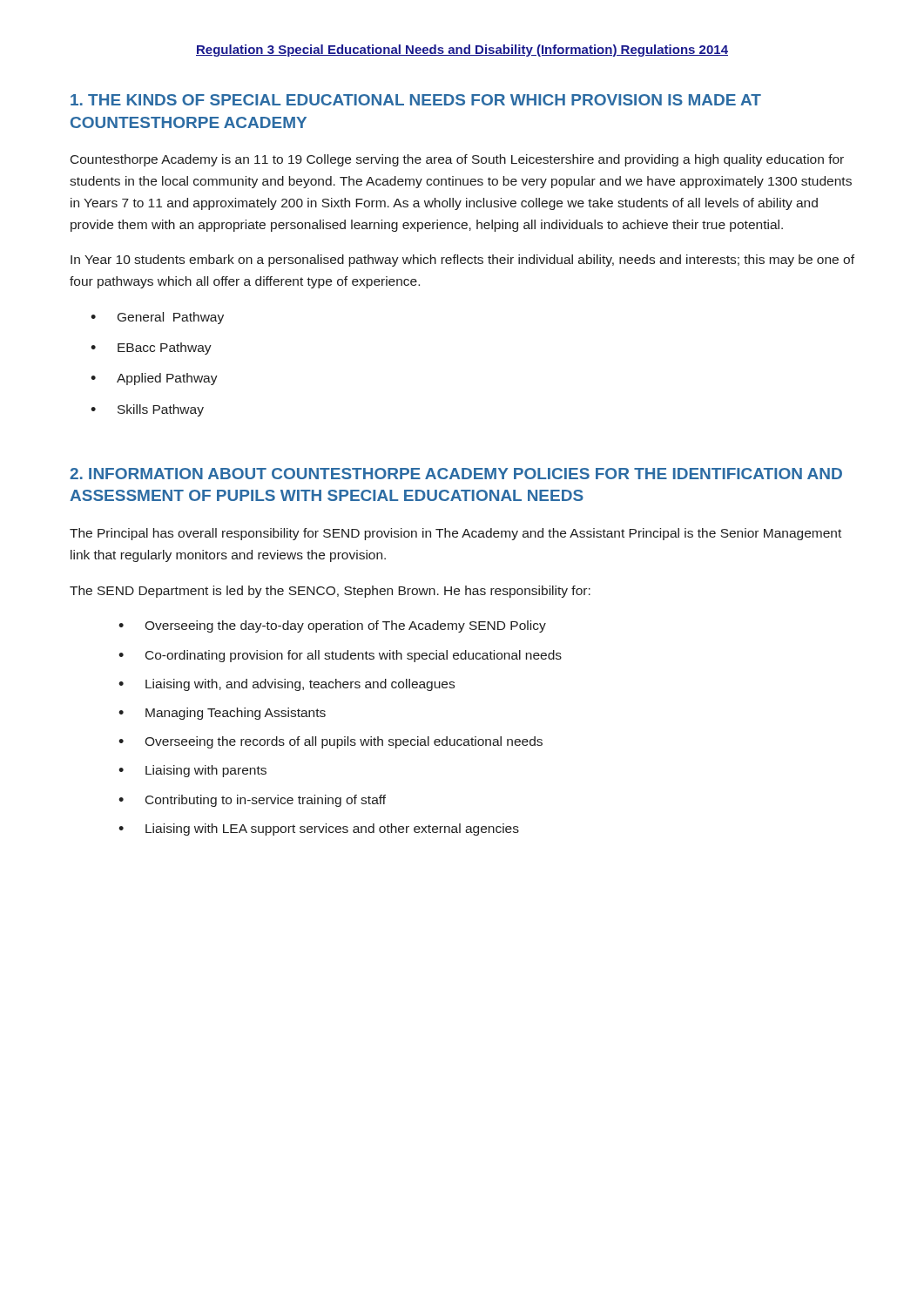Find the text block that says "Countesthorpe Academy is an 11 to"

point(461,192)
